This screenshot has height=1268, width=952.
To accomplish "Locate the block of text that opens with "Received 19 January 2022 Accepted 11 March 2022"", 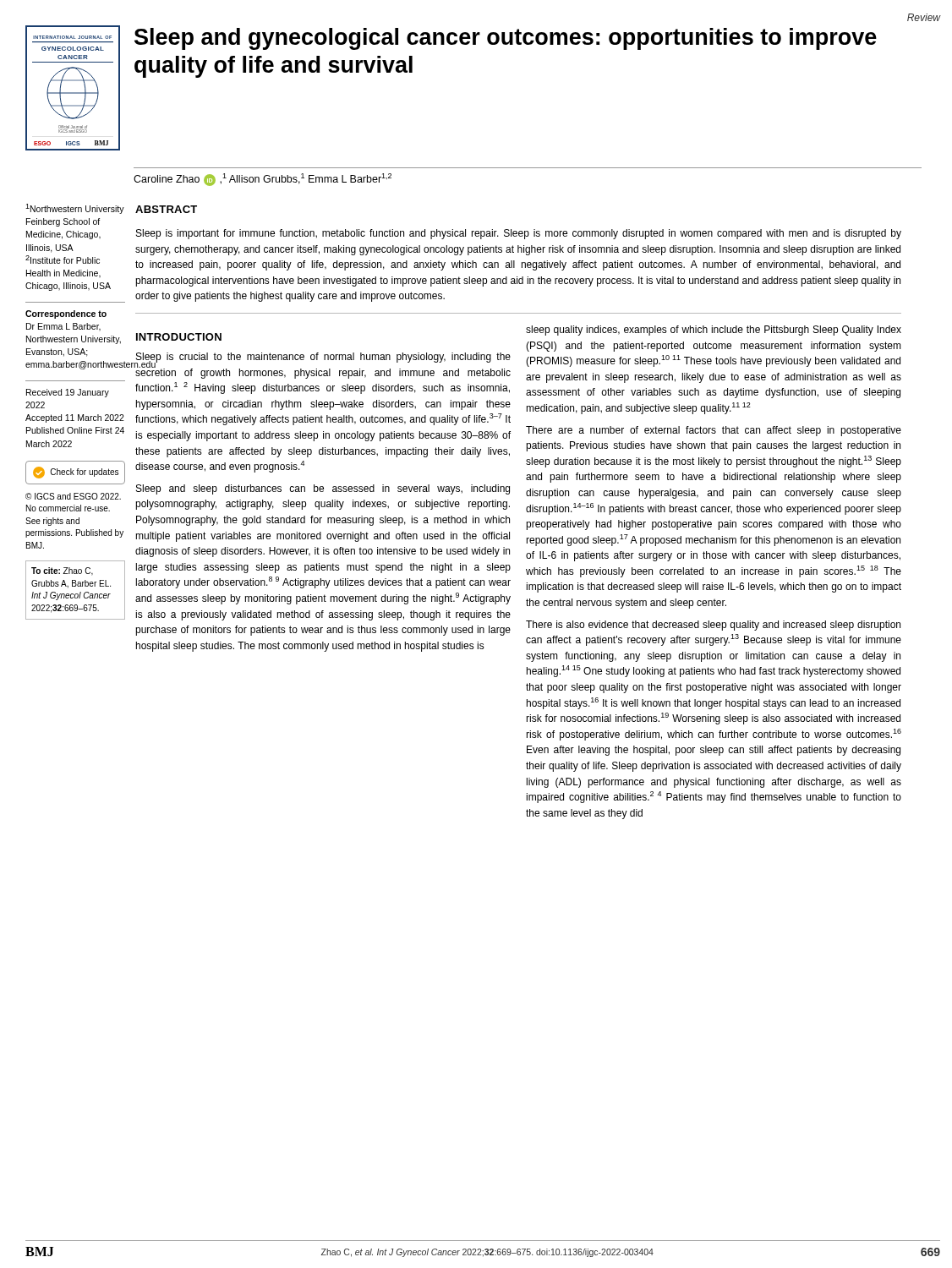I will 75,418.
